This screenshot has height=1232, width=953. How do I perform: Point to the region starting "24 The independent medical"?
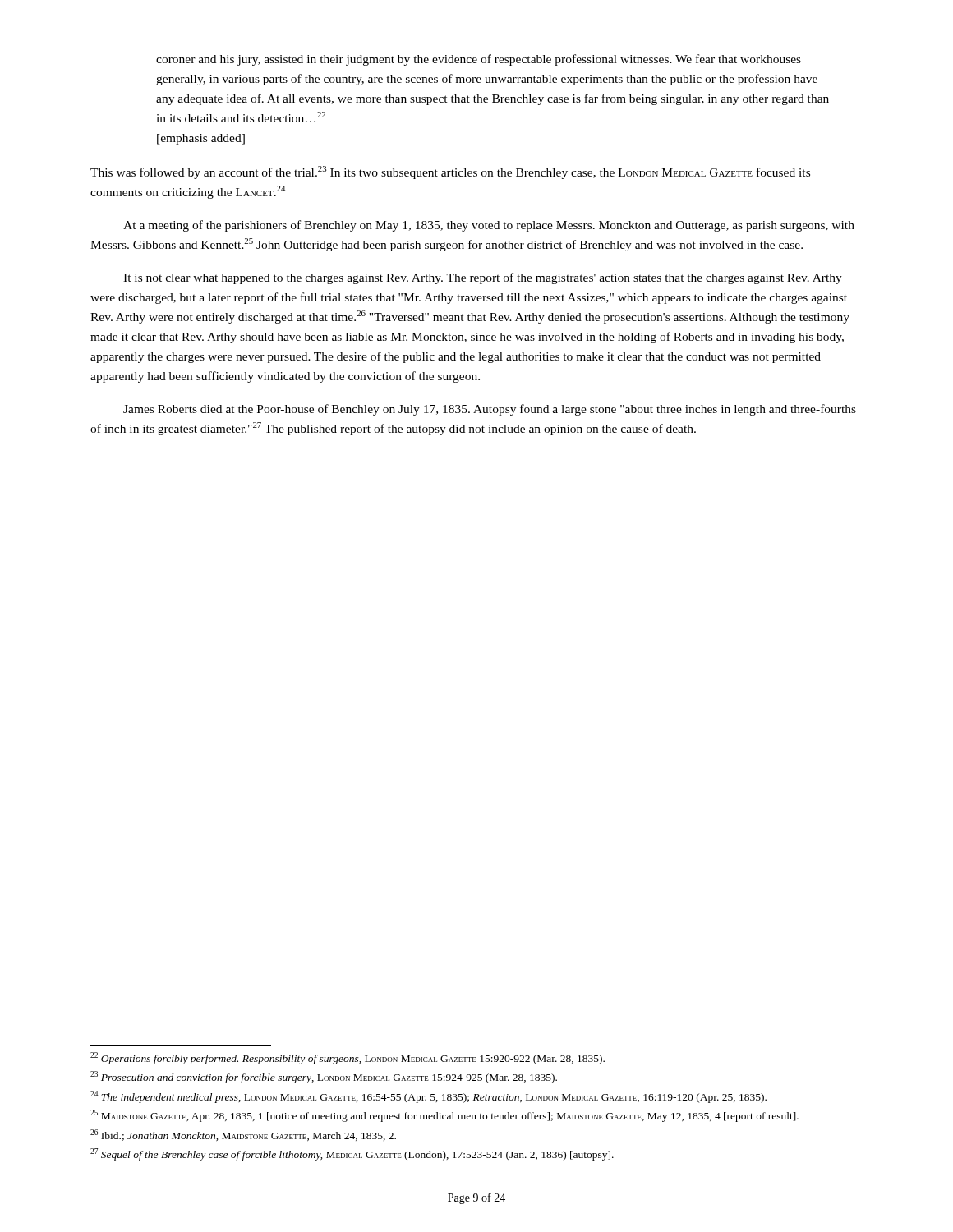point(429,1096)
